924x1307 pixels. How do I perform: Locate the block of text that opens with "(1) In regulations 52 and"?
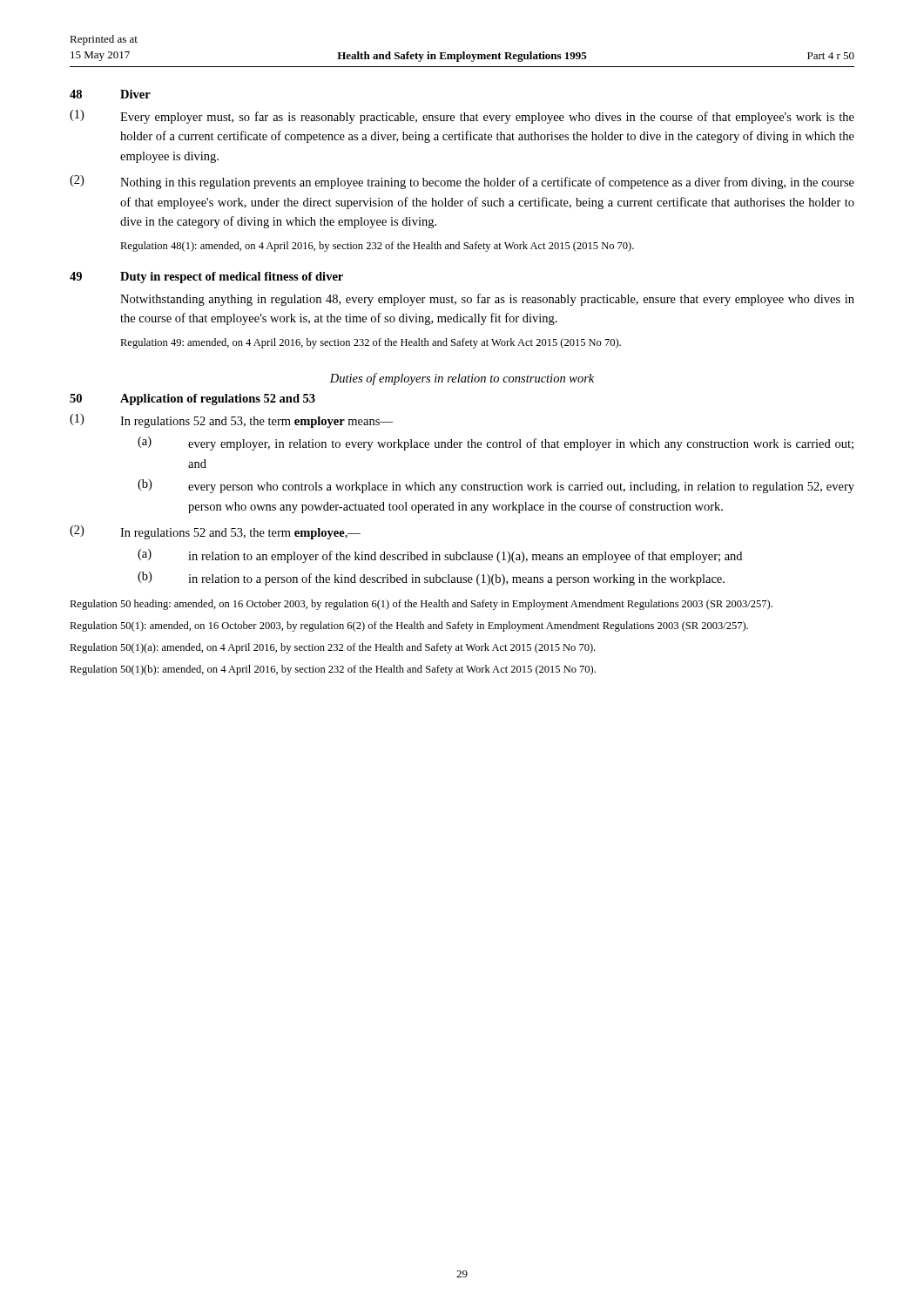[231, 421]
